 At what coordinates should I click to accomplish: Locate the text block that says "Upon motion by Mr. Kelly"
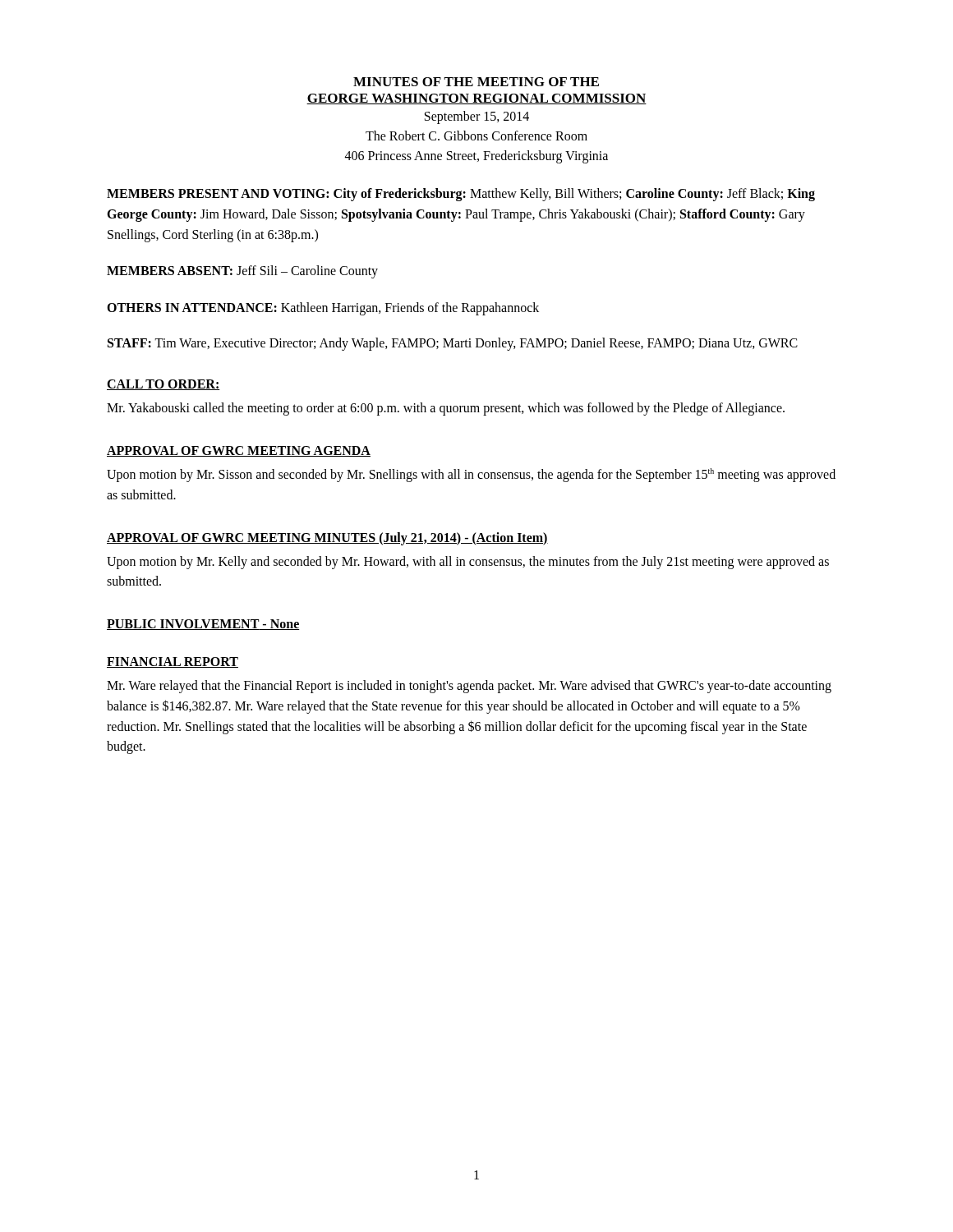point(468,571)
